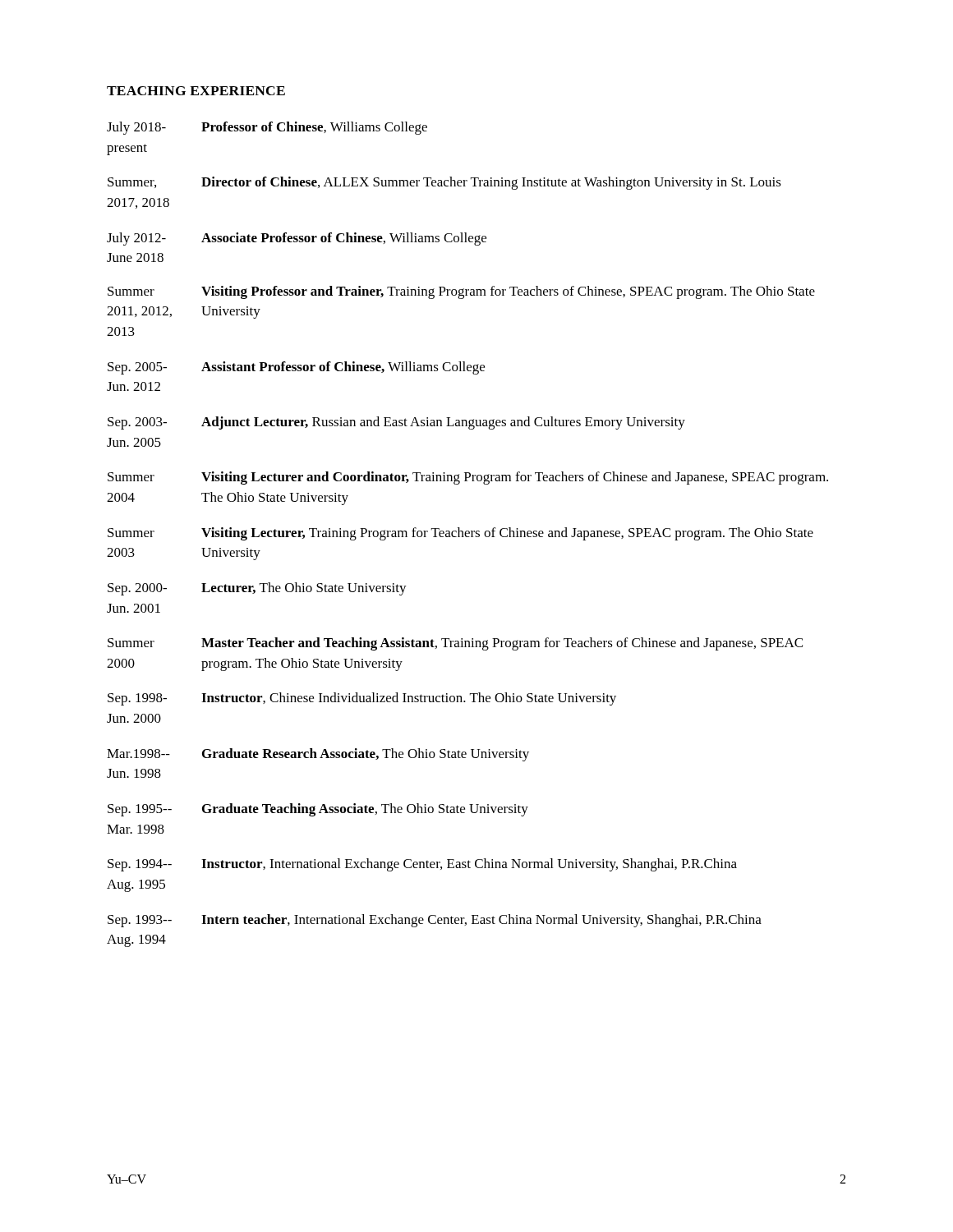The height and width of the screenshot is (1232, 953).
Task: Locate the passage starting "Summer2004 Visiting Lecturer and"
Action: click(476, 488)
